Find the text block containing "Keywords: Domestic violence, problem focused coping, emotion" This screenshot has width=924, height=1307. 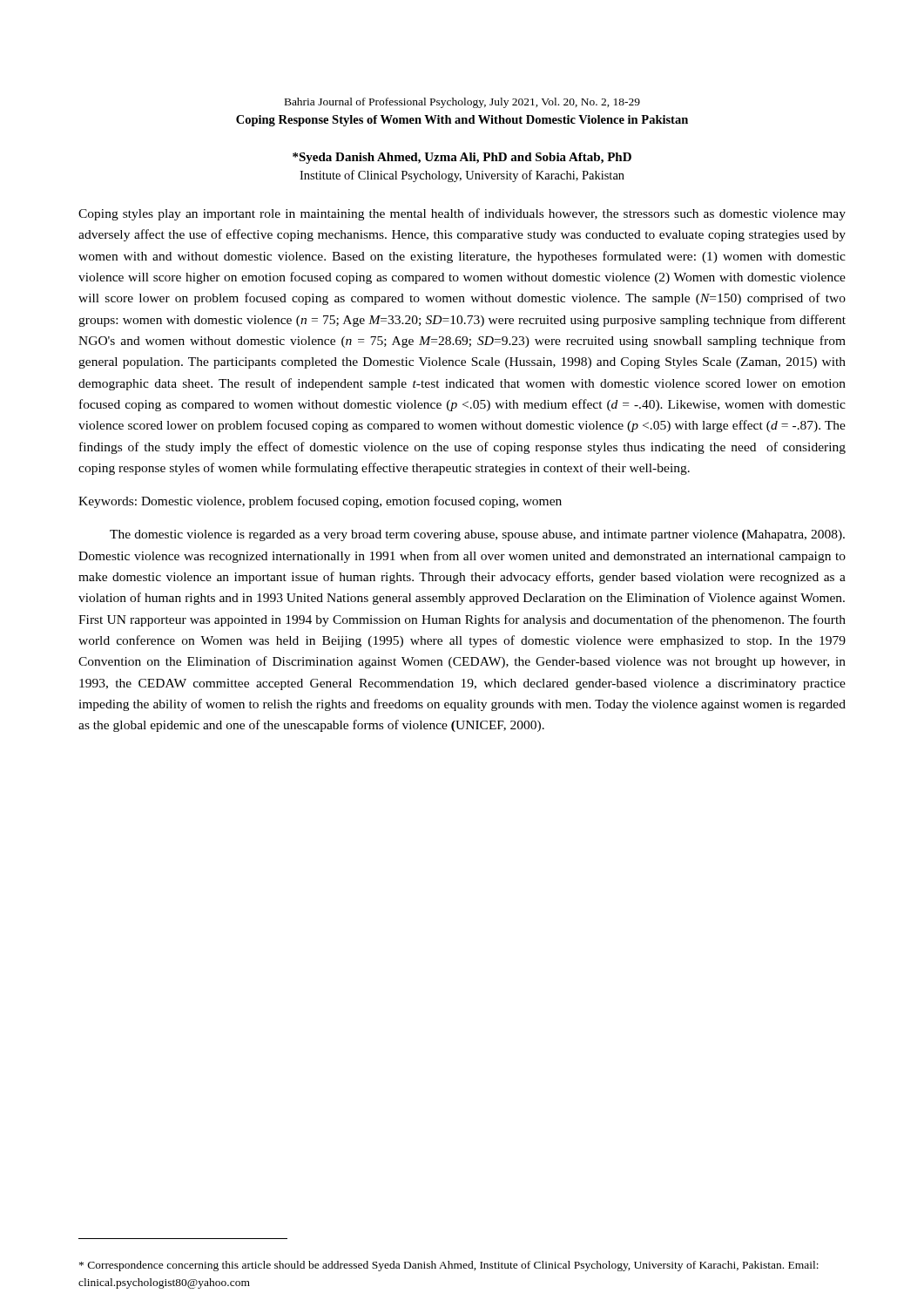[x=320, y=501]
